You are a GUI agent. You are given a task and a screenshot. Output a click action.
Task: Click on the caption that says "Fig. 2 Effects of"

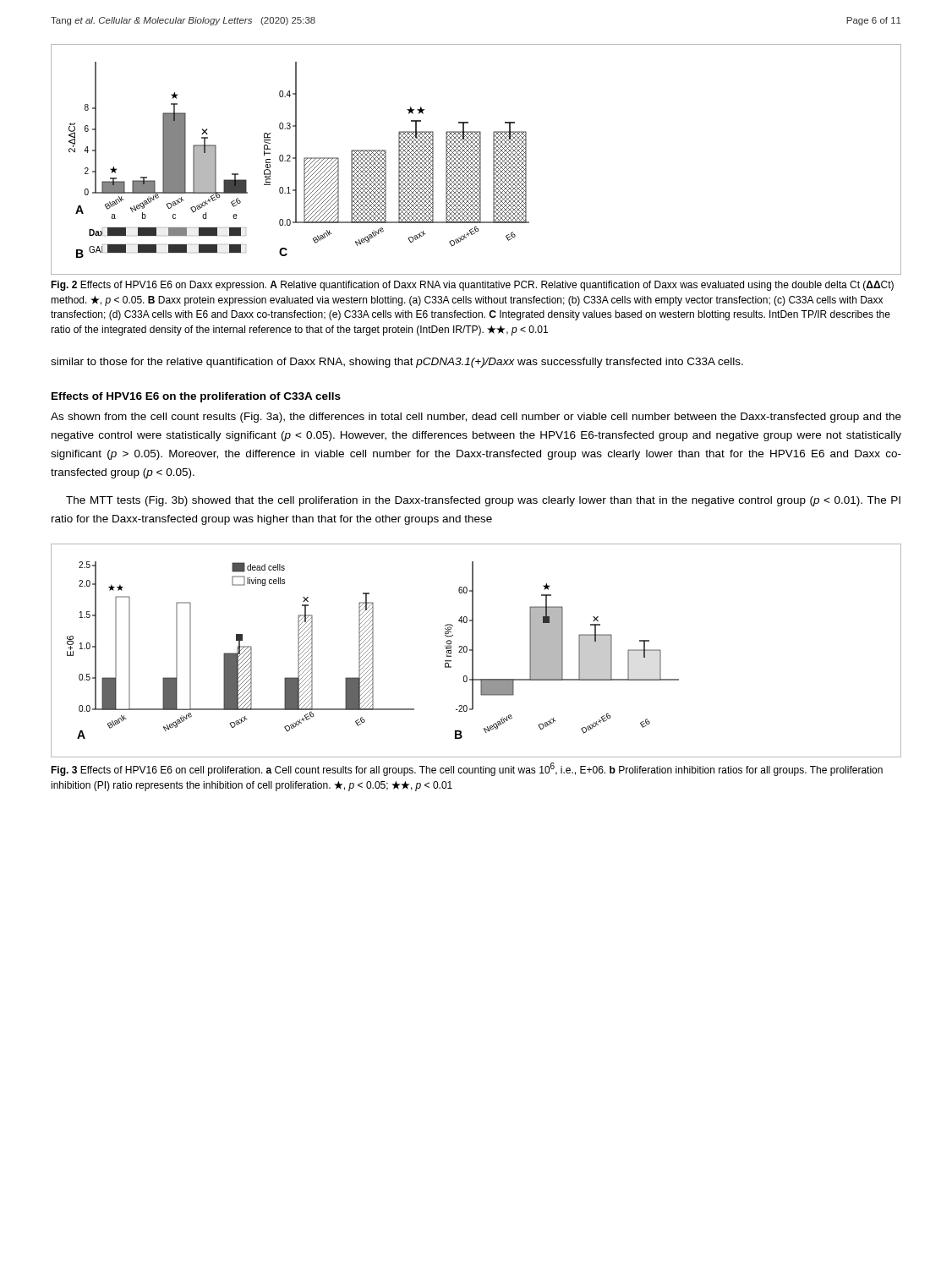472,307
